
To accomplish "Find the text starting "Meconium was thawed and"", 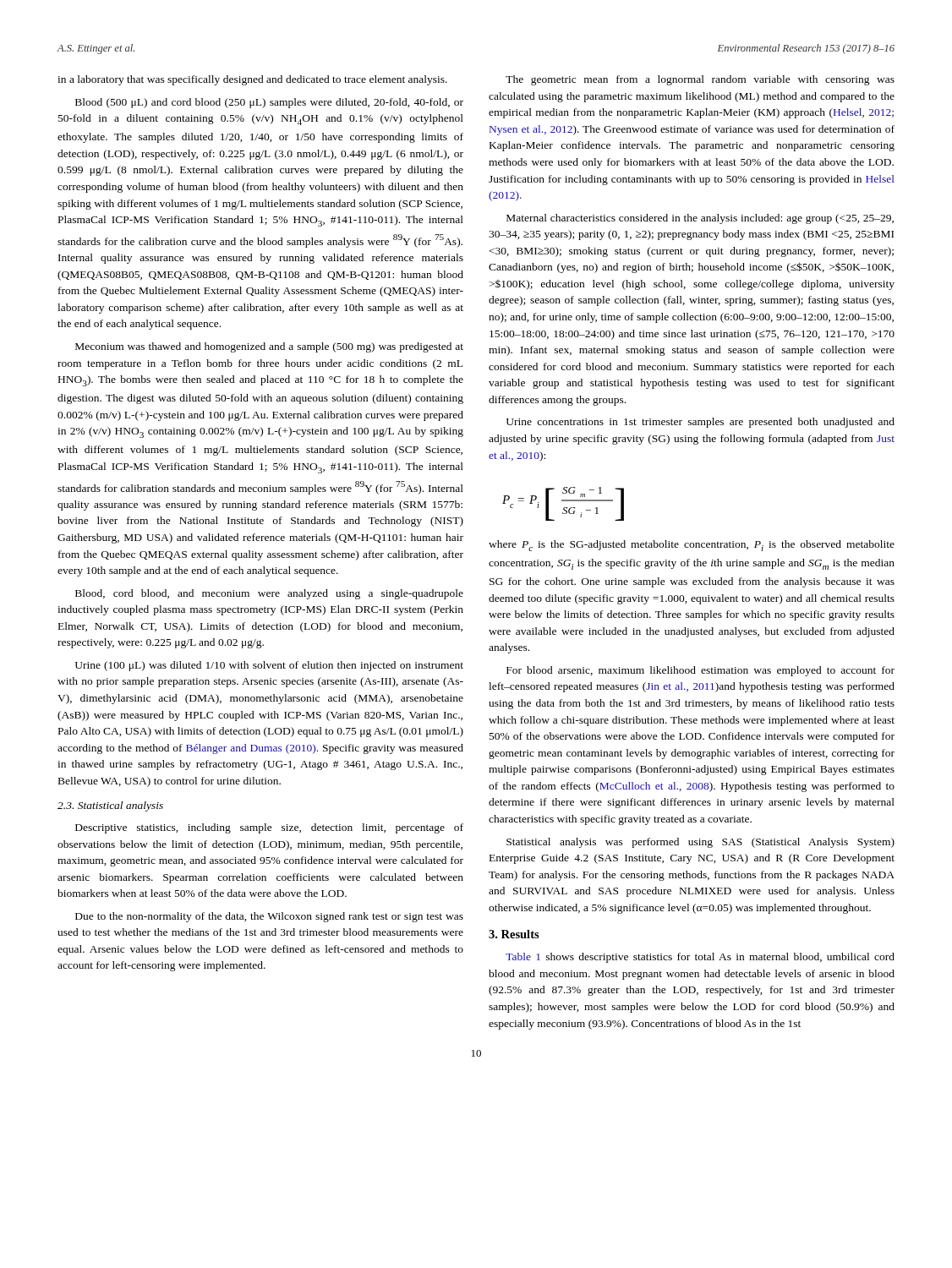I will pyautogui.click(x=260, y=458).
